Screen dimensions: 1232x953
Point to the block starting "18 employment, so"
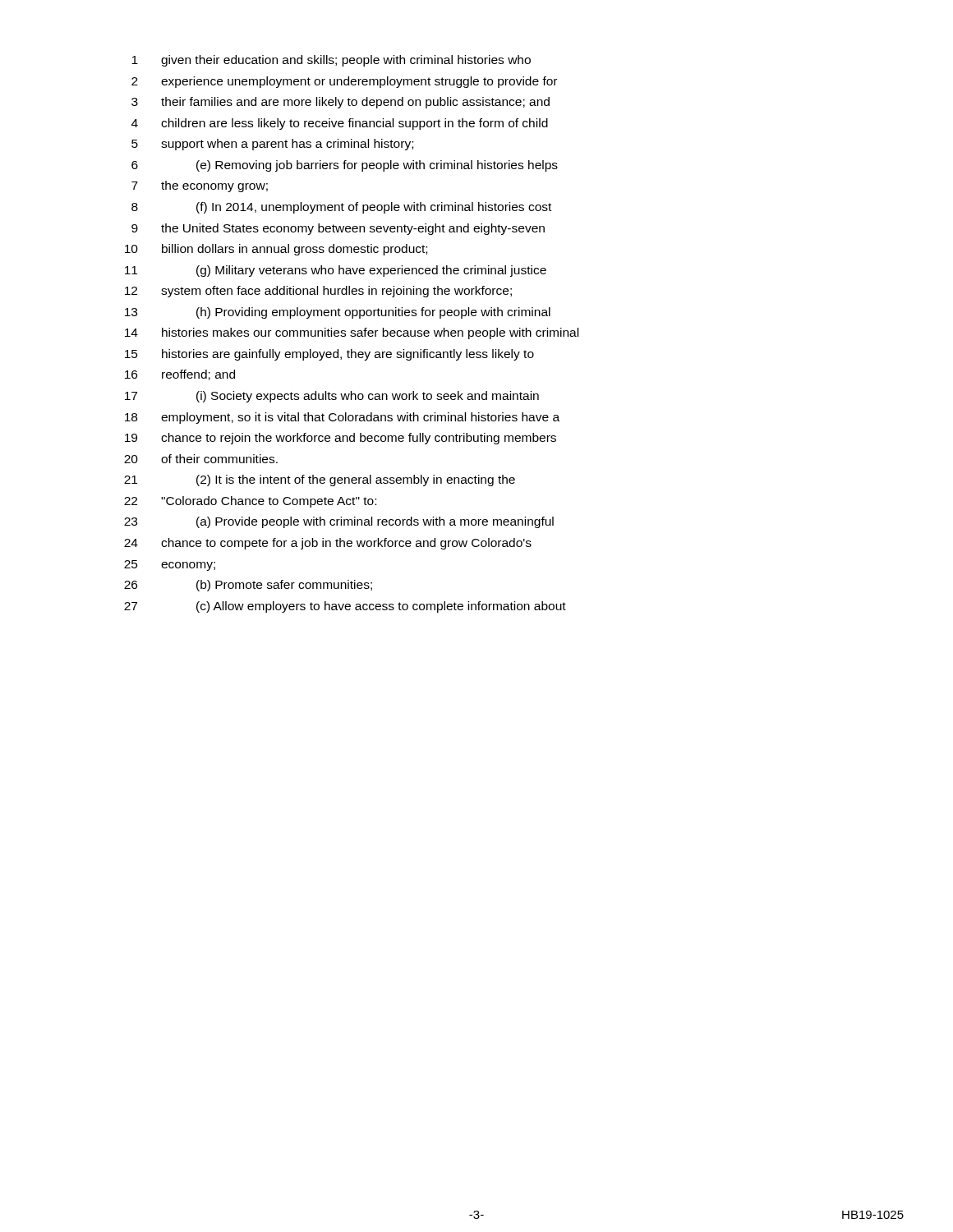[x=489, y=417]
